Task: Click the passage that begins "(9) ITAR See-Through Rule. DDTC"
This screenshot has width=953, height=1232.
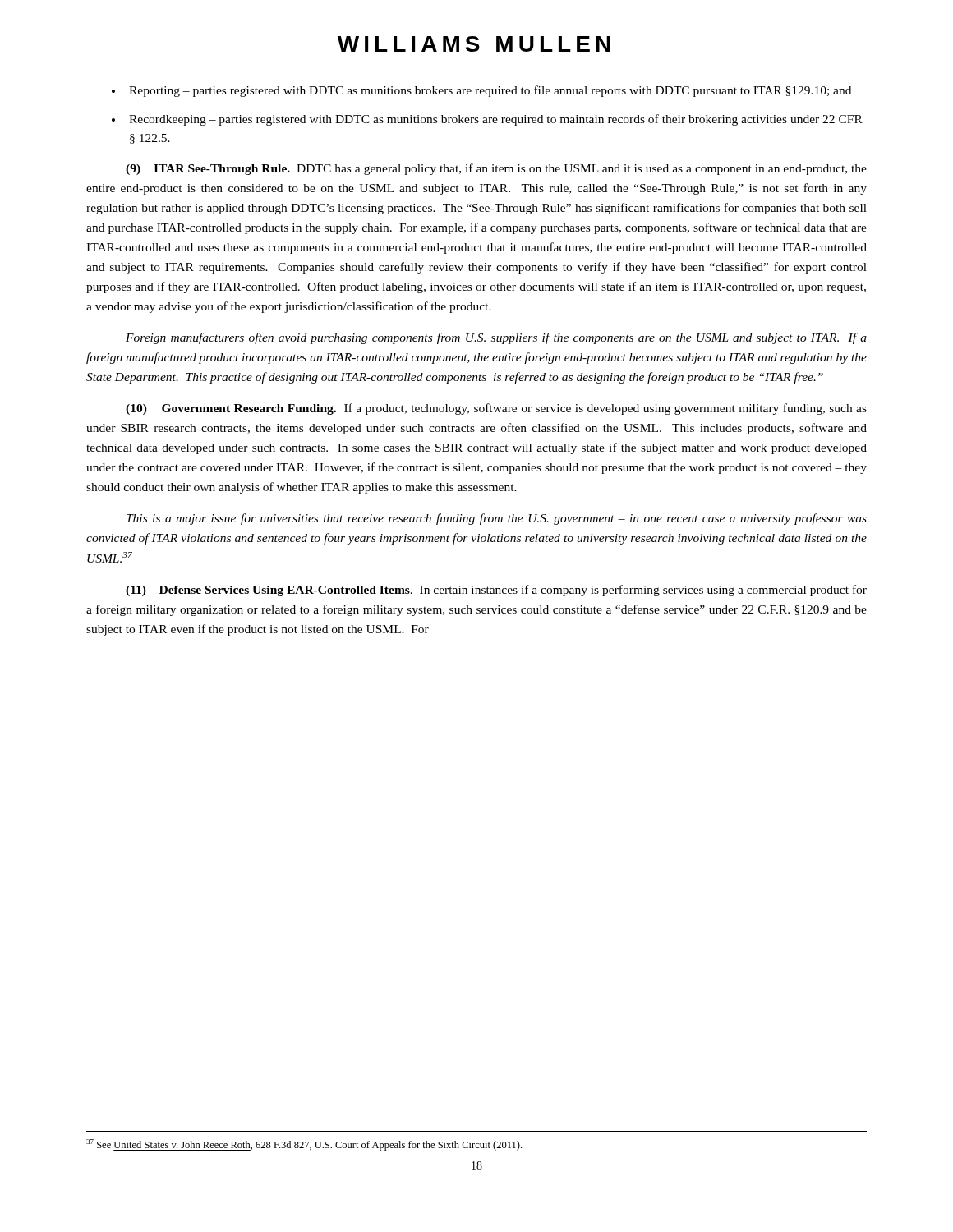Action: click(476, 237)
